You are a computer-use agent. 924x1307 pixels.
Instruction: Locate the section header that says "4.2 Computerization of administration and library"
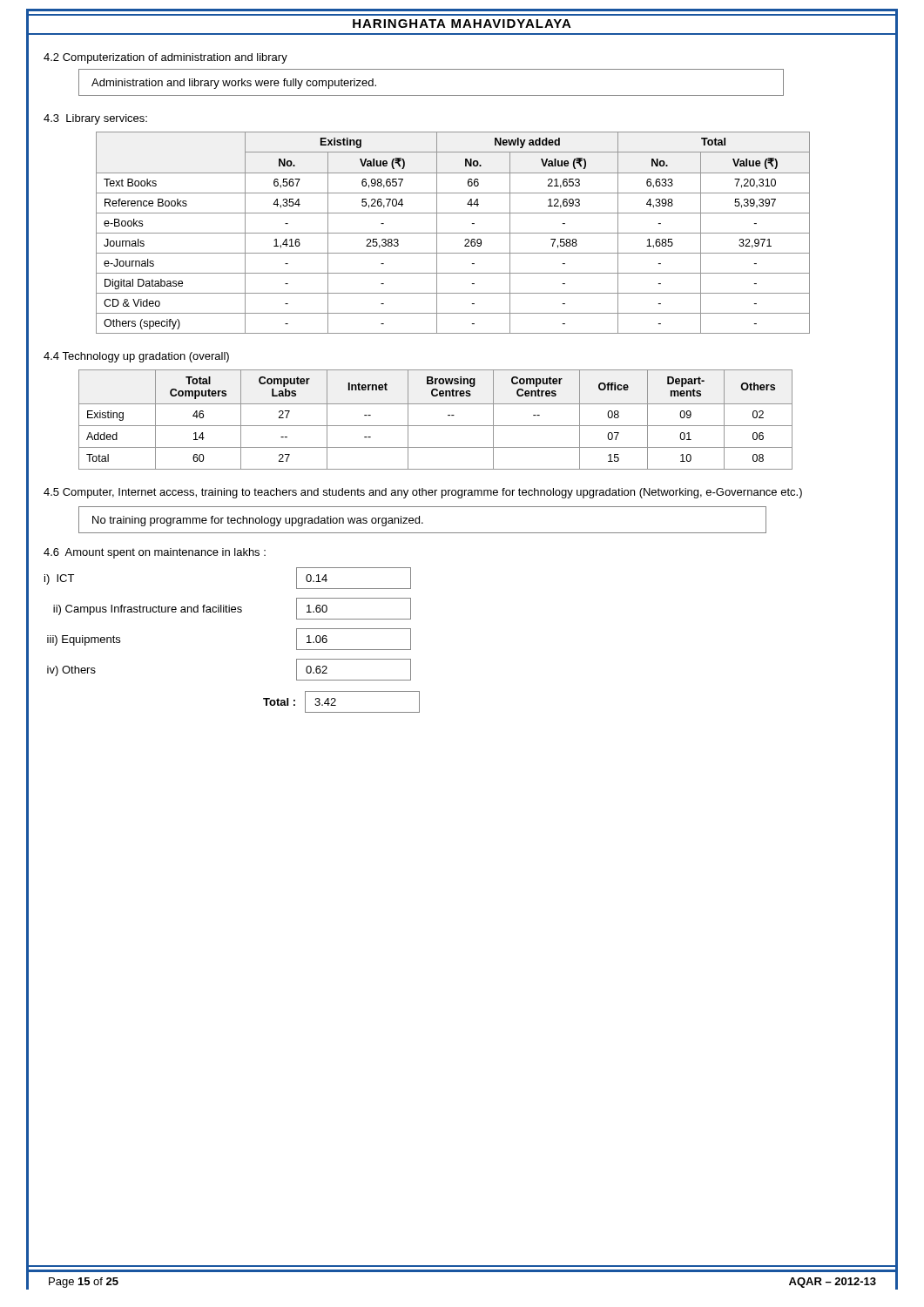click(x=165, y=57)
